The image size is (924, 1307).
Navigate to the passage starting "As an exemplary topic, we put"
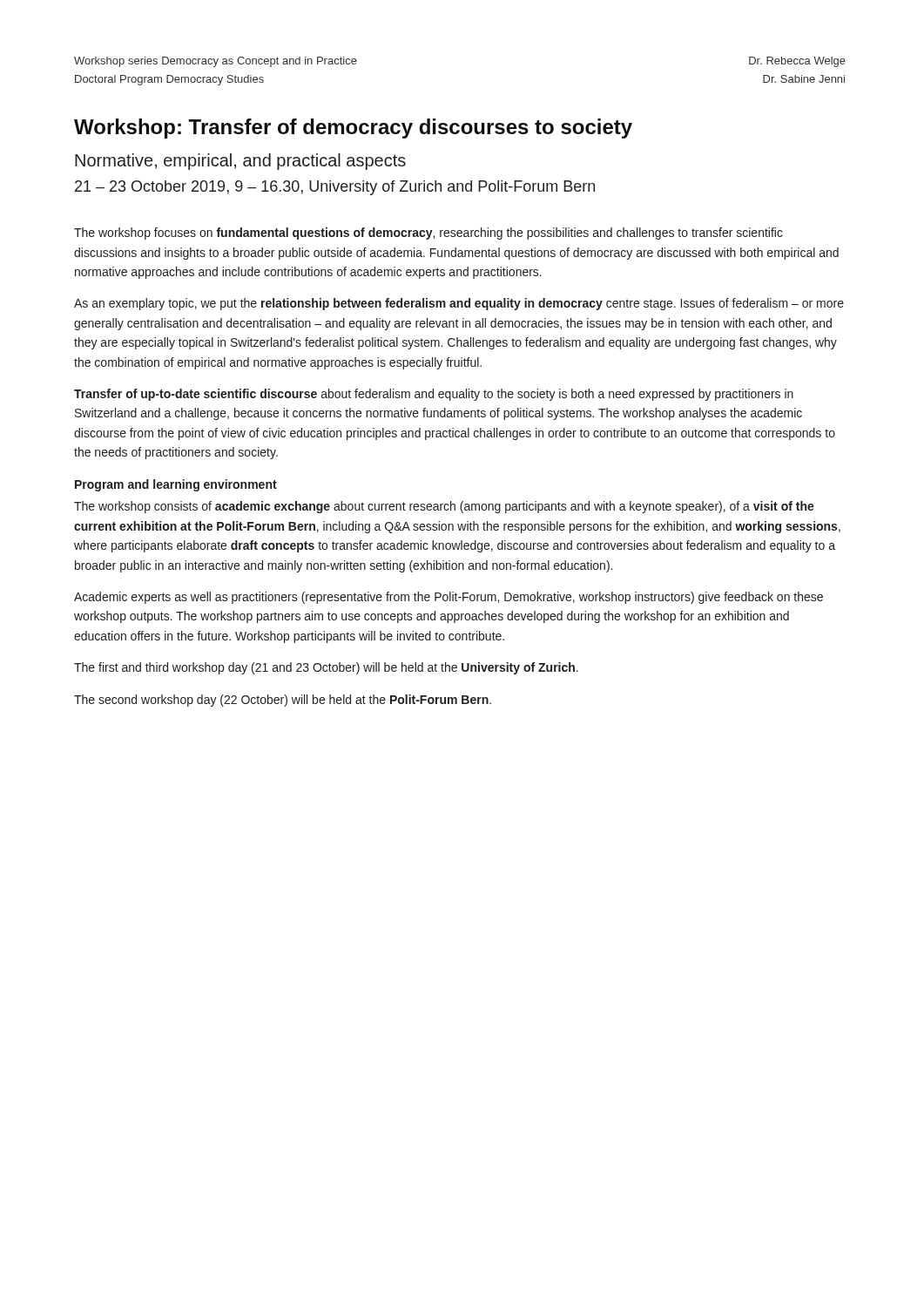(460, 333)
